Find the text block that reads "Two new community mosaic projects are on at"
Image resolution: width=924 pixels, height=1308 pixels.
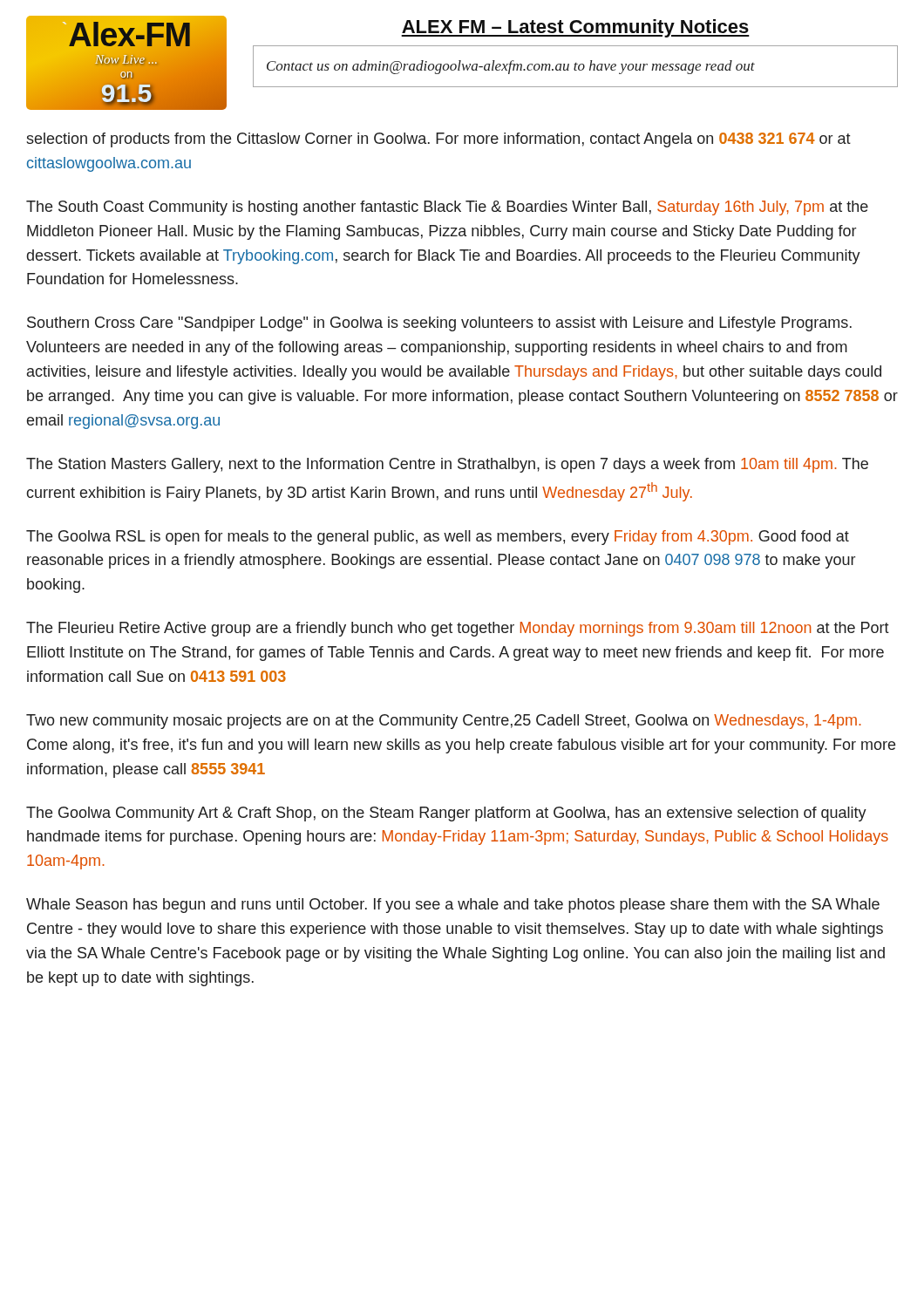[x=461, y=745]
